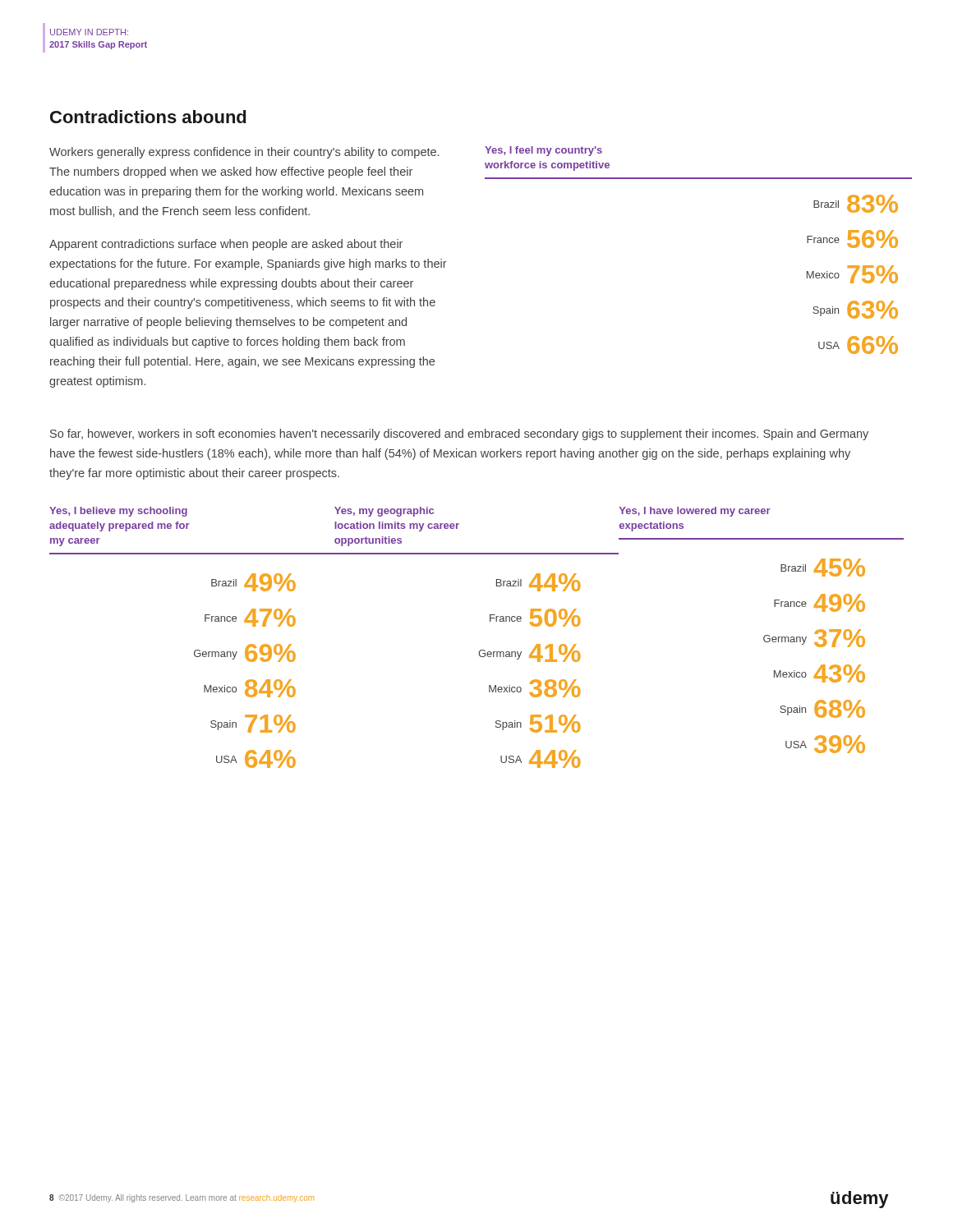Select the section header that reads "Contradictions abound"

click(148, 117)
